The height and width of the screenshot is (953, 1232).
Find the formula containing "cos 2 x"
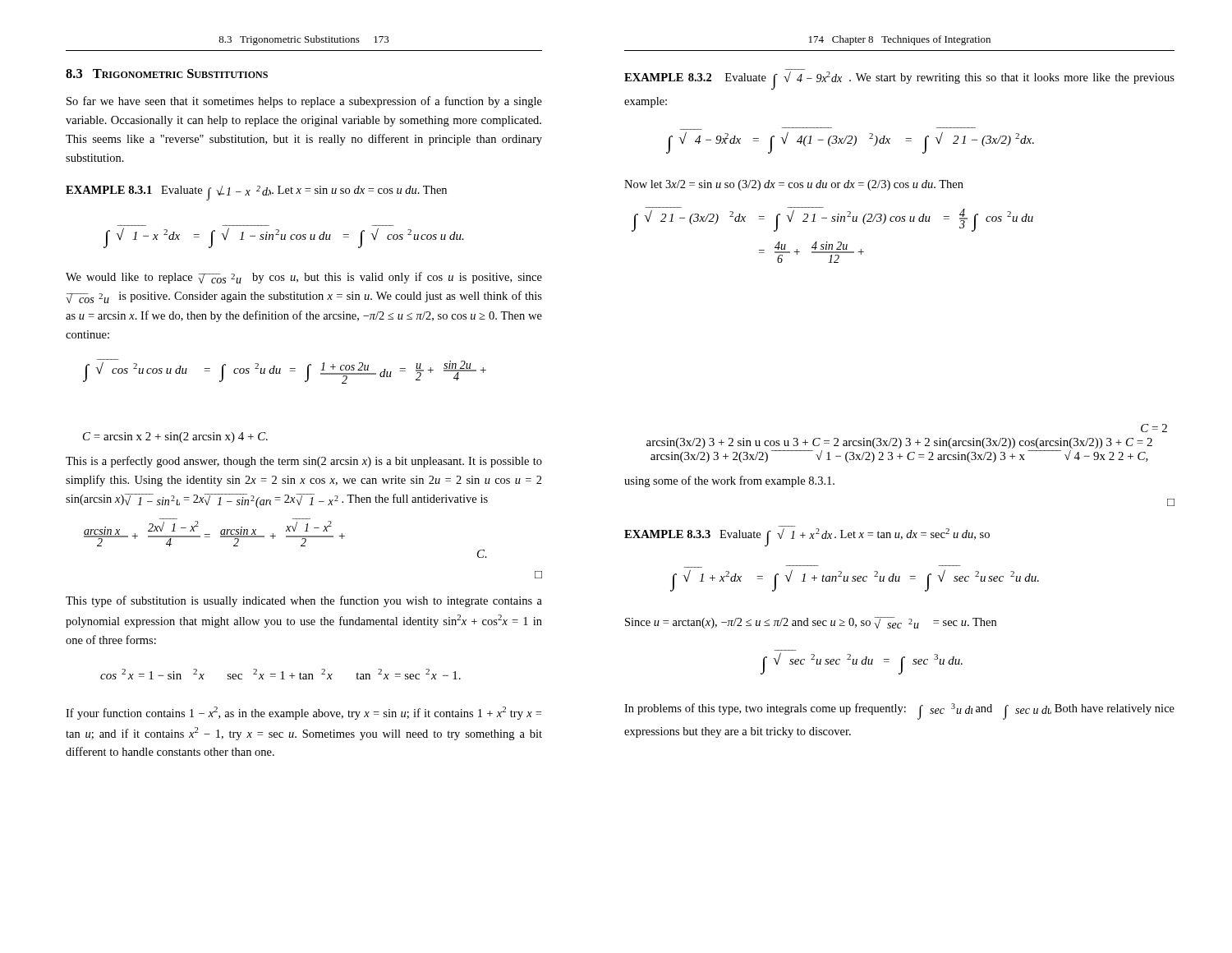304,674
